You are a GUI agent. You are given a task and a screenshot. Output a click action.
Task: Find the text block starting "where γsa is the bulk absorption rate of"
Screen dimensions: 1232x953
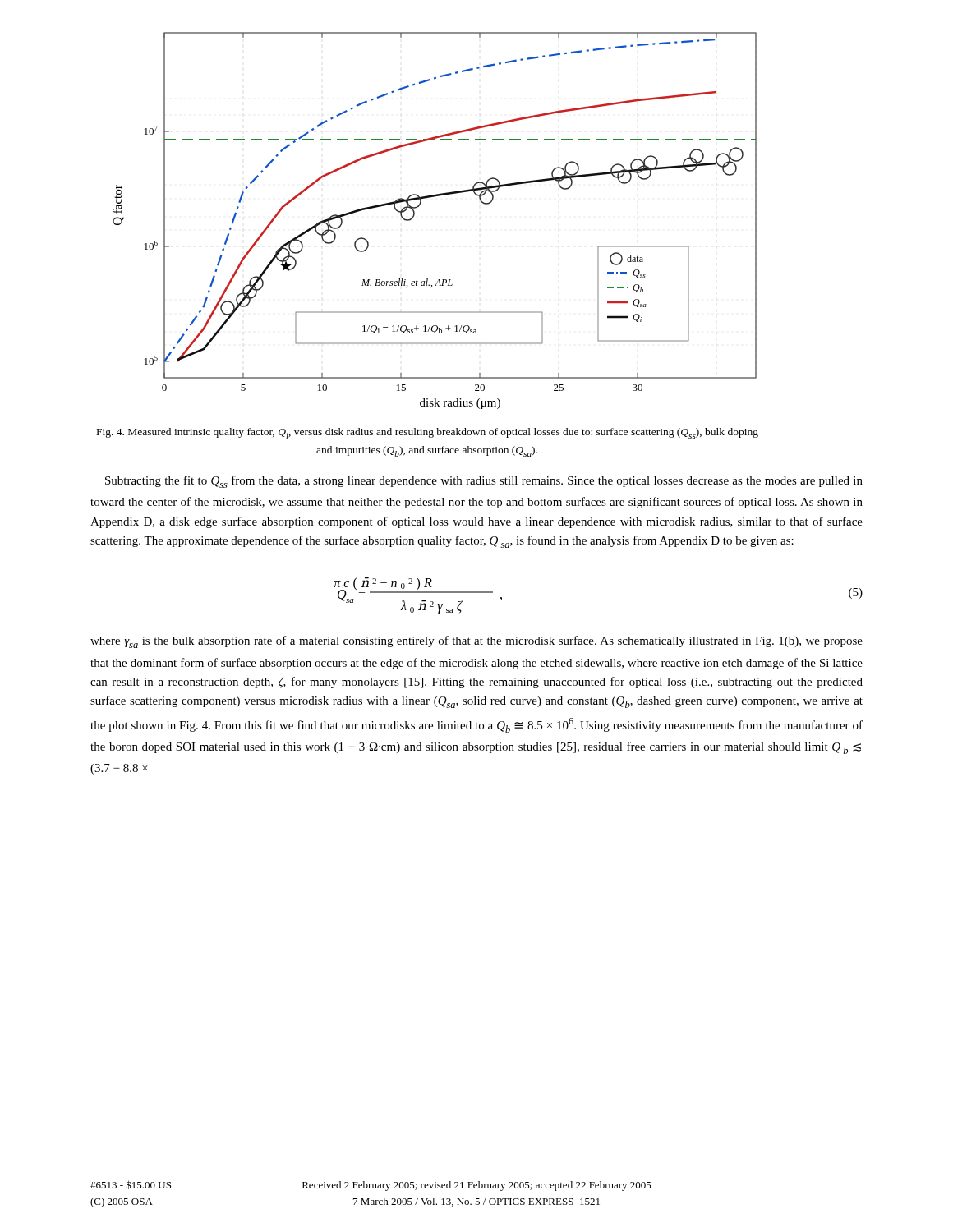click(x=476, y=704)
